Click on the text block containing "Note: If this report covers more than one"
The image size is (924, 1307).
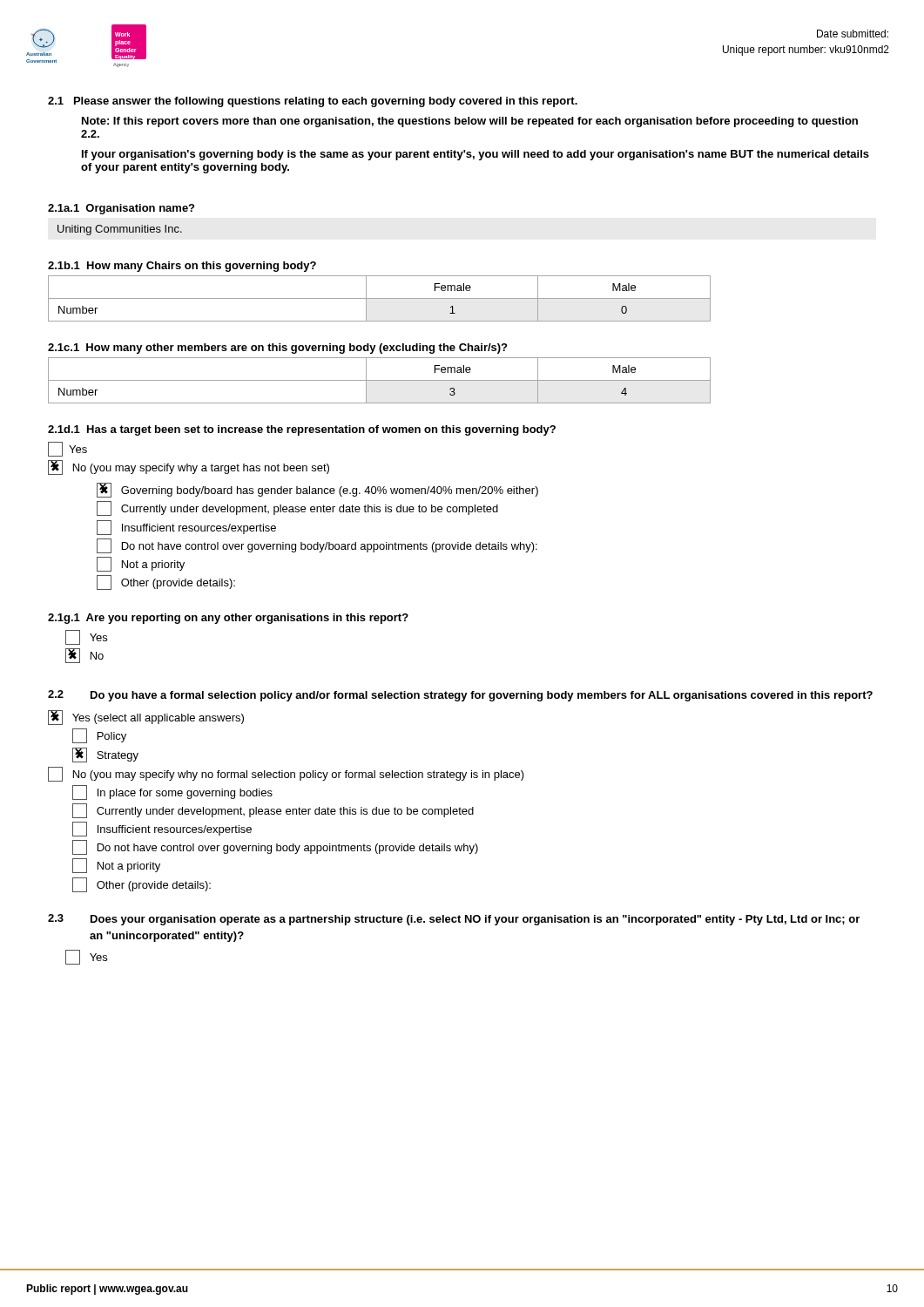pos(470,127)
